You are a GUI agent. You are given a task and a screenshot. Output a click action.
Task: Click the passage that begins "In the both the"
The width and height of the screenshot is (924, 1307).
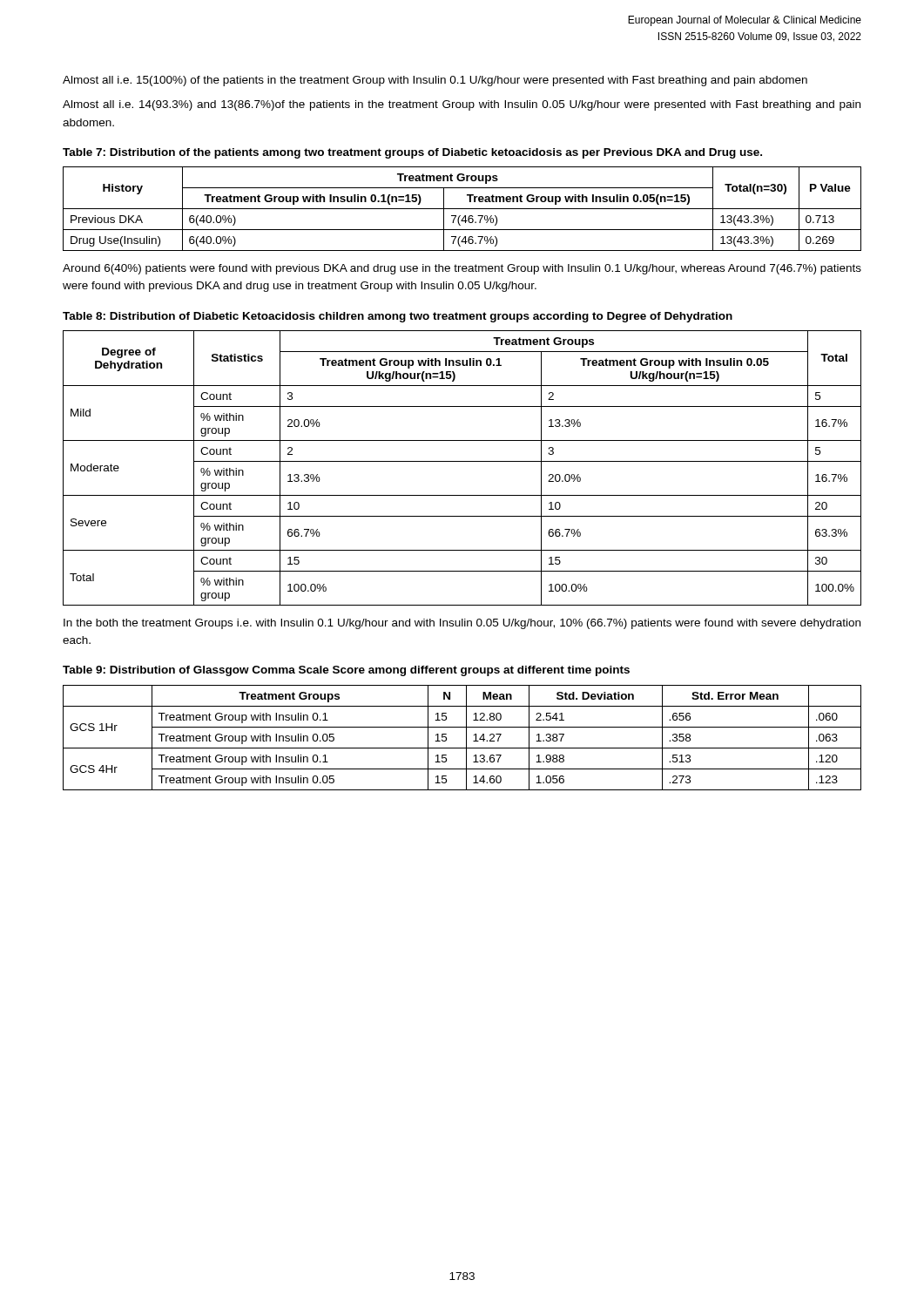tap(462, 631)
